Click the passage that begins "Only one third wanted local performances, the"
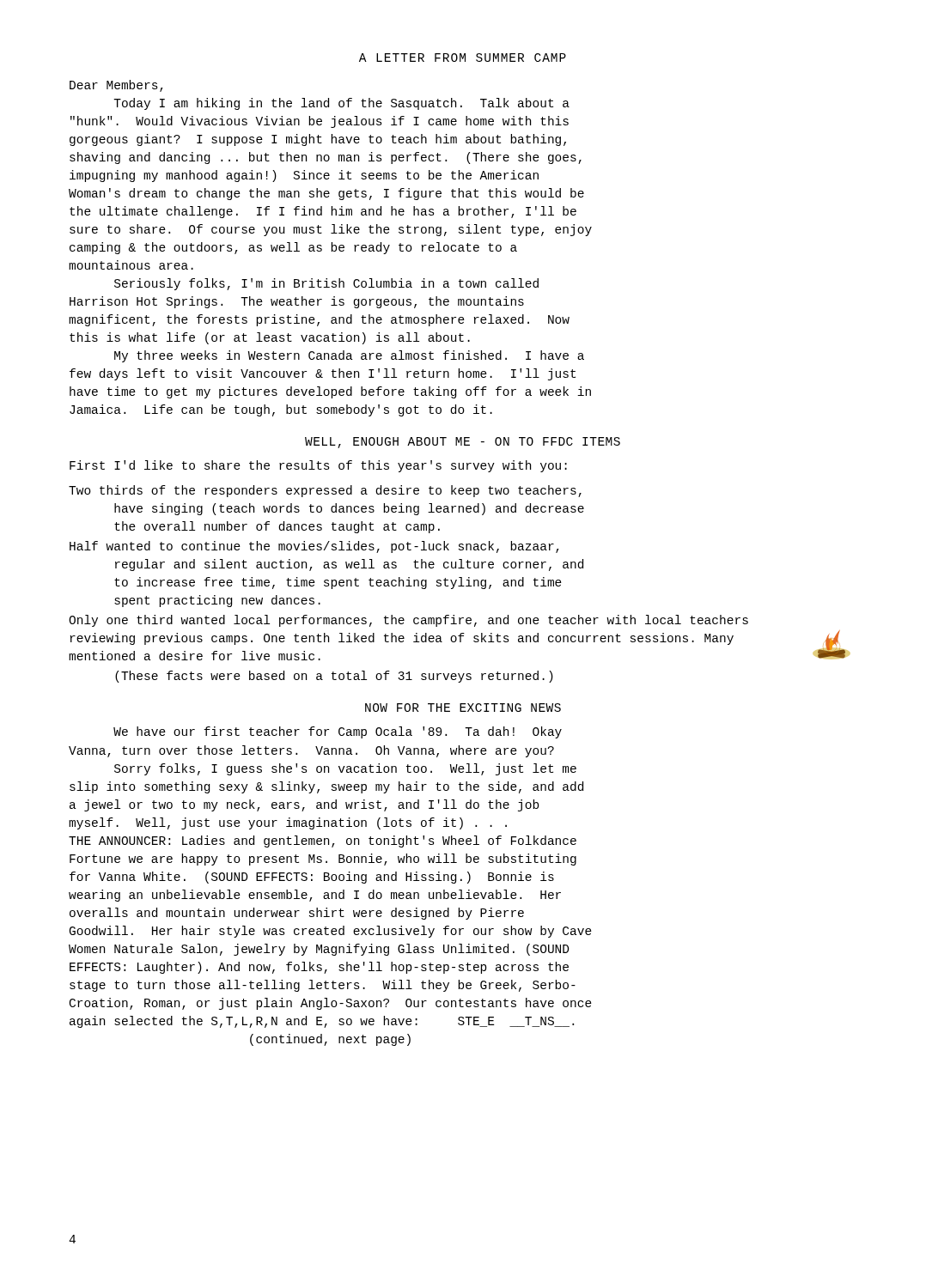This screenshot has width=926, height=1288. (463, 640)
